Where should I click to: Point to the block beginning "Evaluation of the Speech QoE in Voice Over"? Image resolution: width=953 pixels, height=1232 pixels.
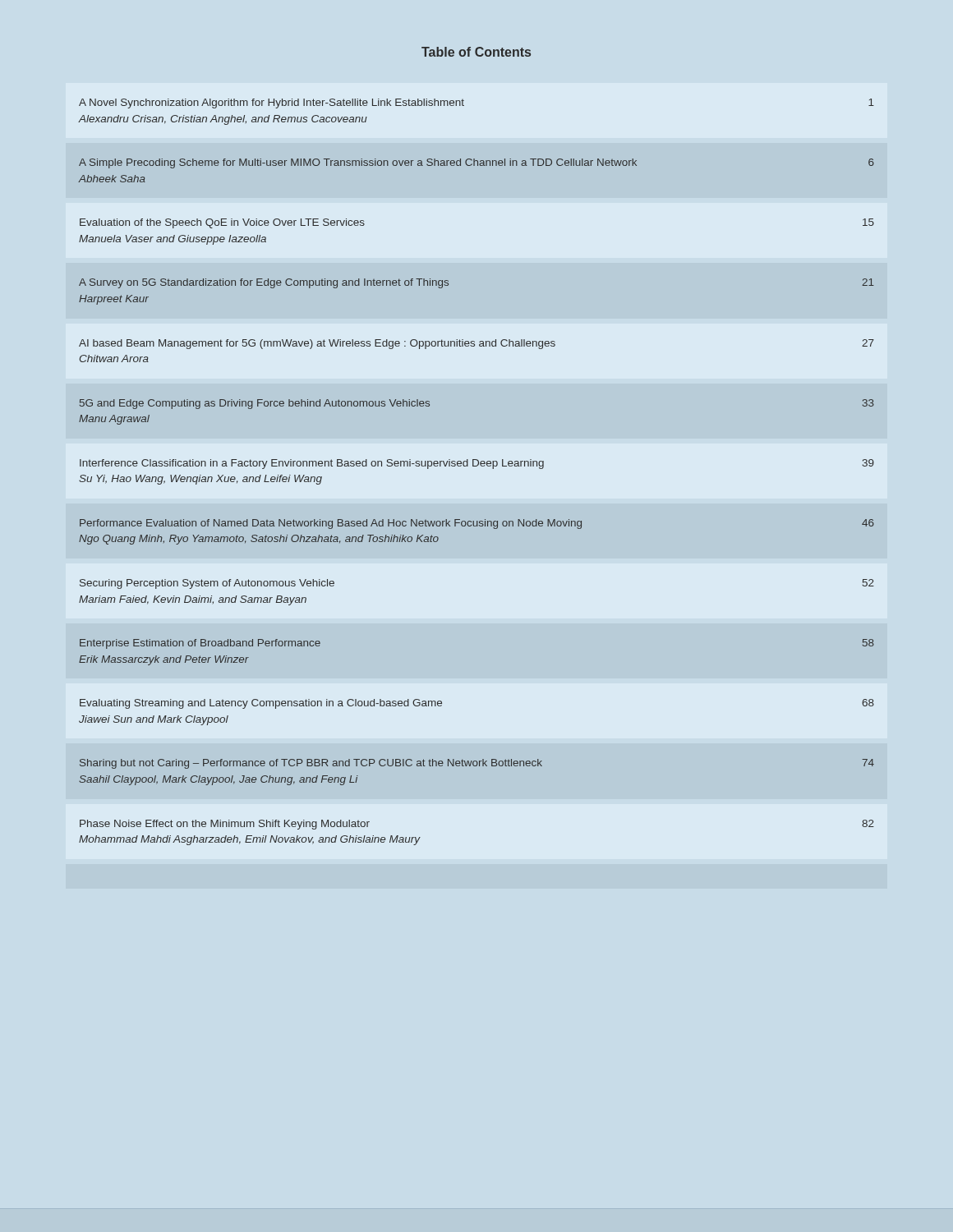pyautogui.click(x=224, y=222)
